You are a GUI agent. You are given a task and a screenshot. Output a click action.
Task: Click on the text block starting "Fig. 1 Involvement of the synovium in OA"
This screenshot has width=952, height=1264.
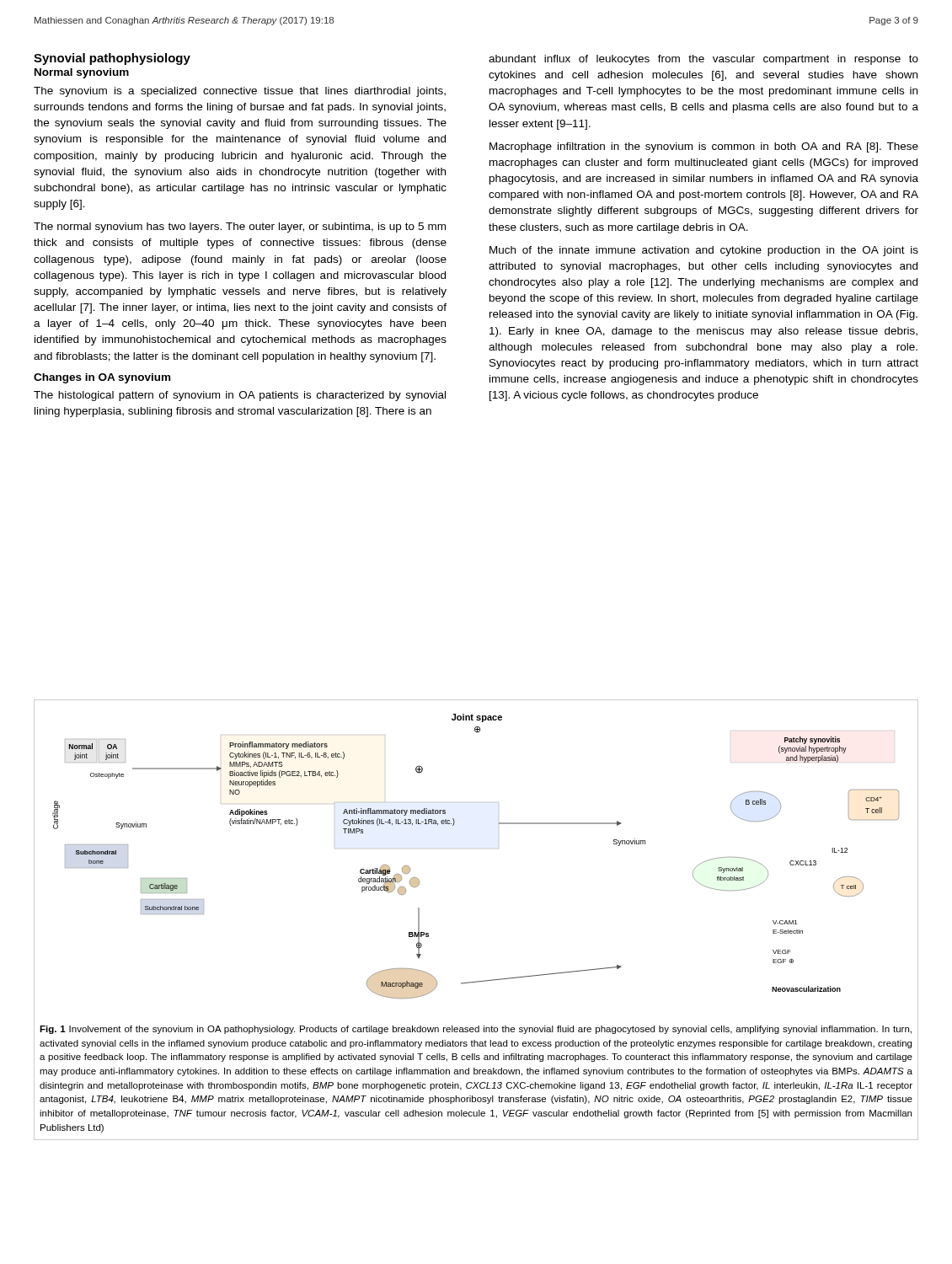tap(476, 1078)
